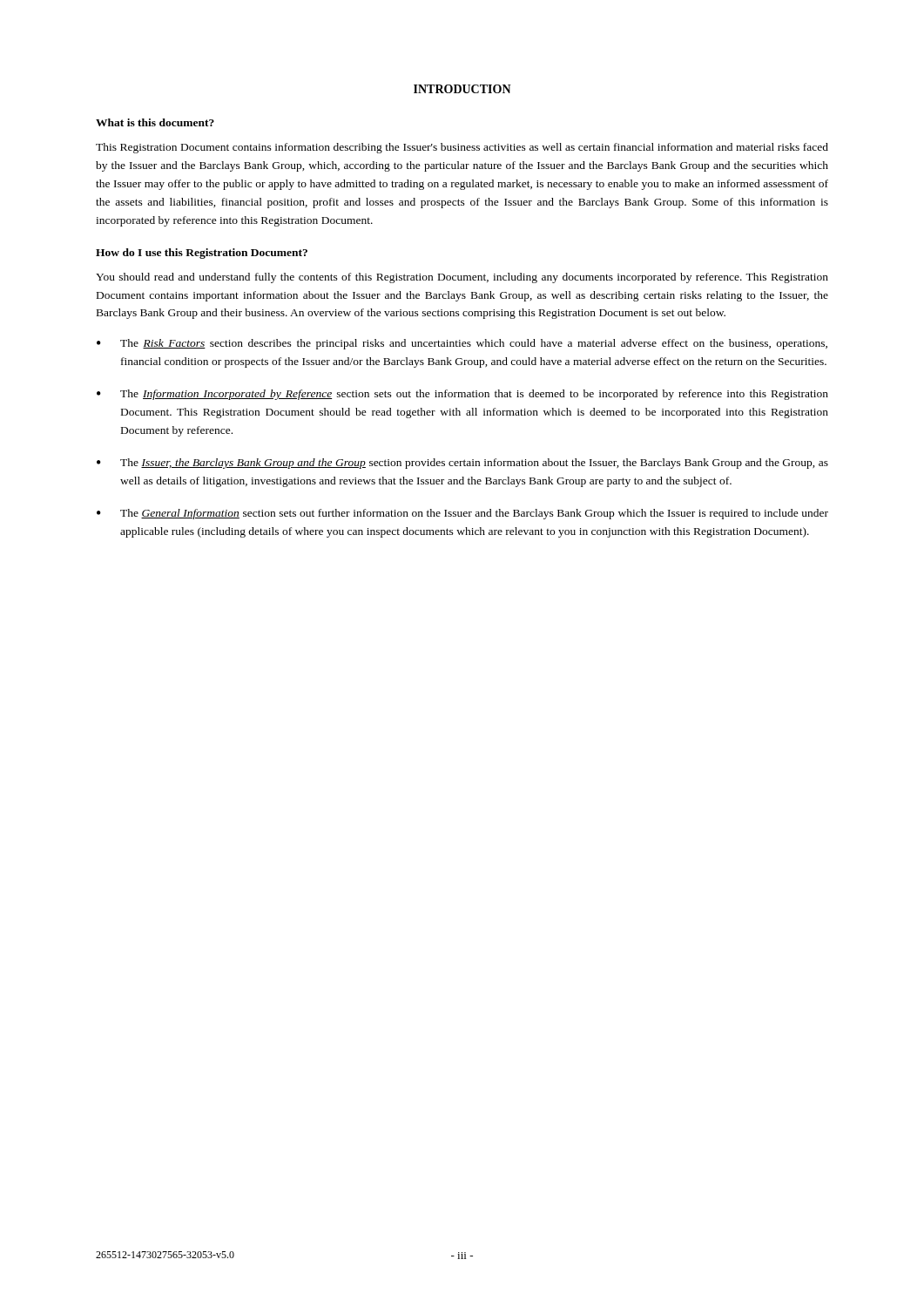The height and width of the screenshot is (1307, 924).
Task: Find the section header with the text "What is this document?"
Action: 155,122
